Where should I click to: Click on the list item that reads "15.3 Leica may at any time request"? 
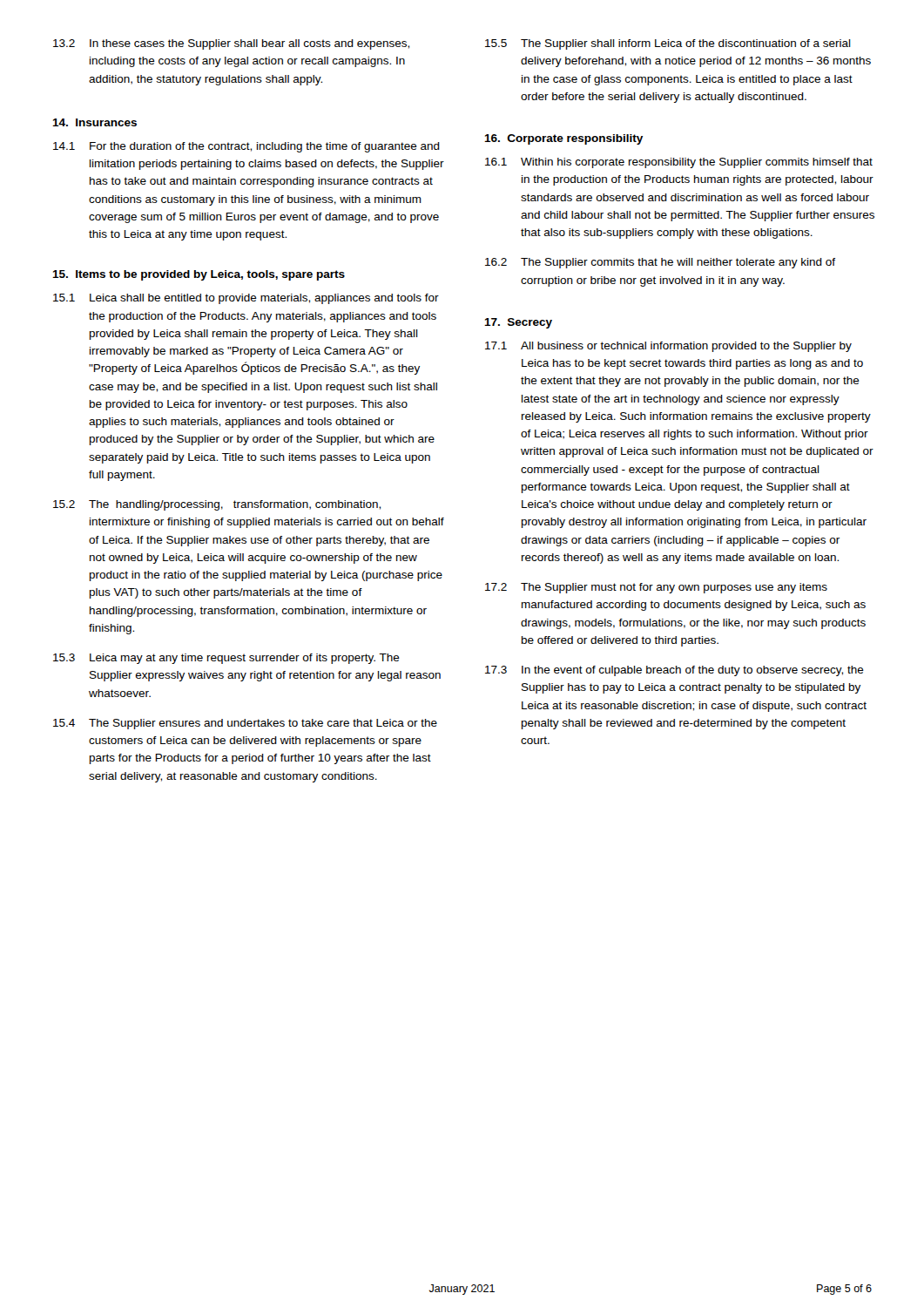tap(248, 676)
